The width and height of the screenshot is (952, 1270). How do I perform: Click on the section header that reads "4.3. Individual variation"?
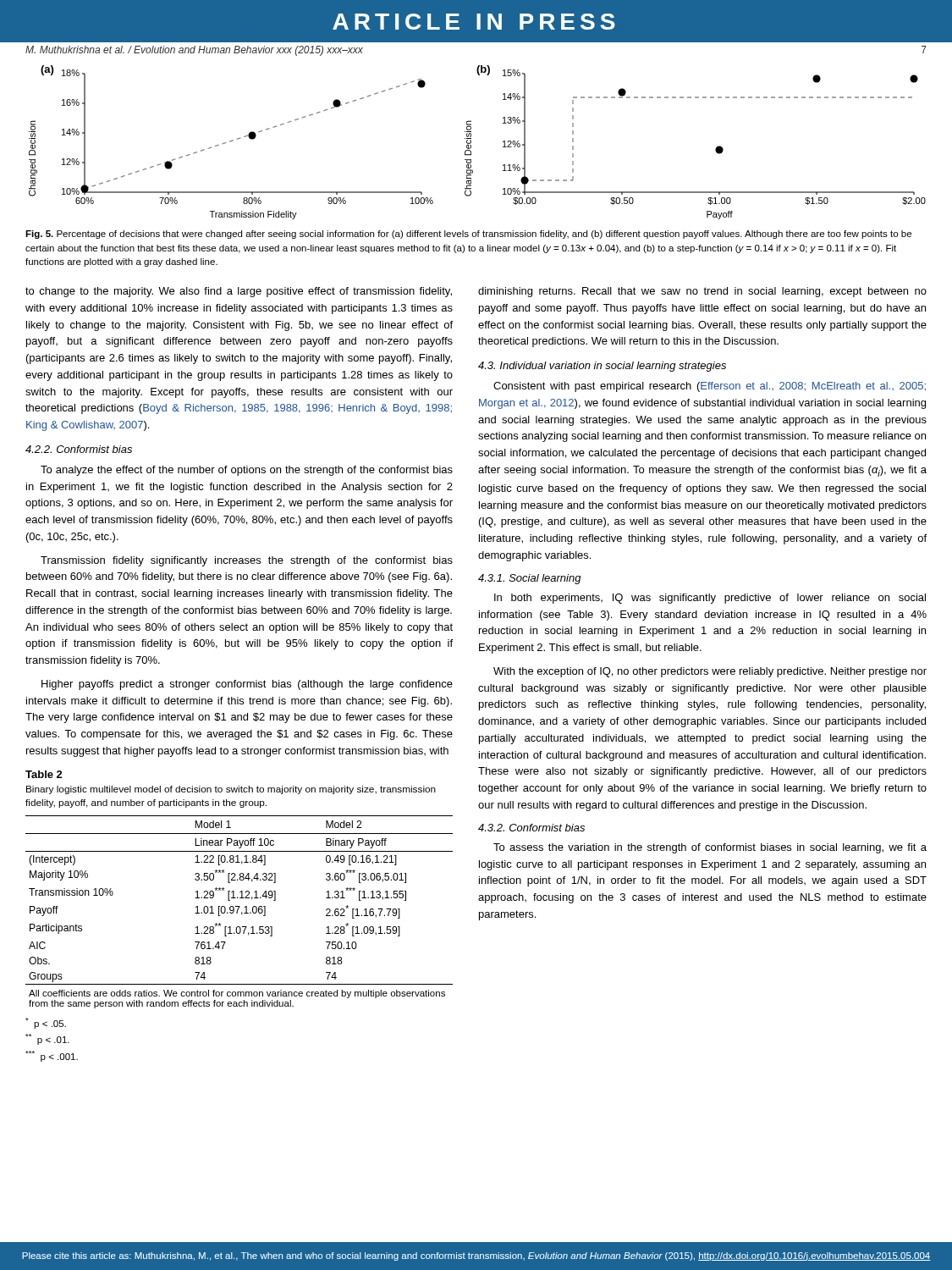[702, 366]
